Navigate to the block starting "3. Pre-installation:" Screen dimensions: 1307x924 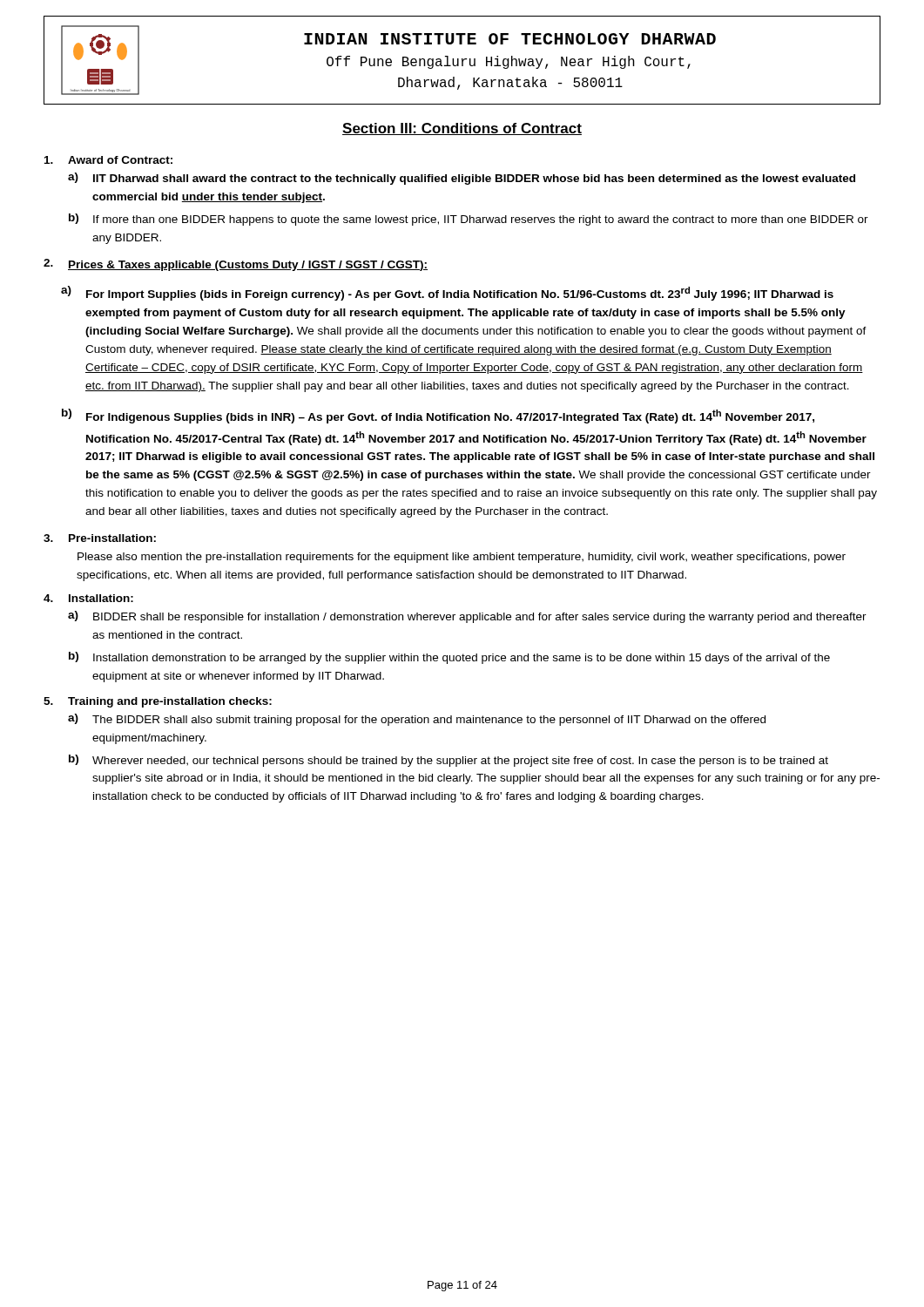(x=100, y=538)
